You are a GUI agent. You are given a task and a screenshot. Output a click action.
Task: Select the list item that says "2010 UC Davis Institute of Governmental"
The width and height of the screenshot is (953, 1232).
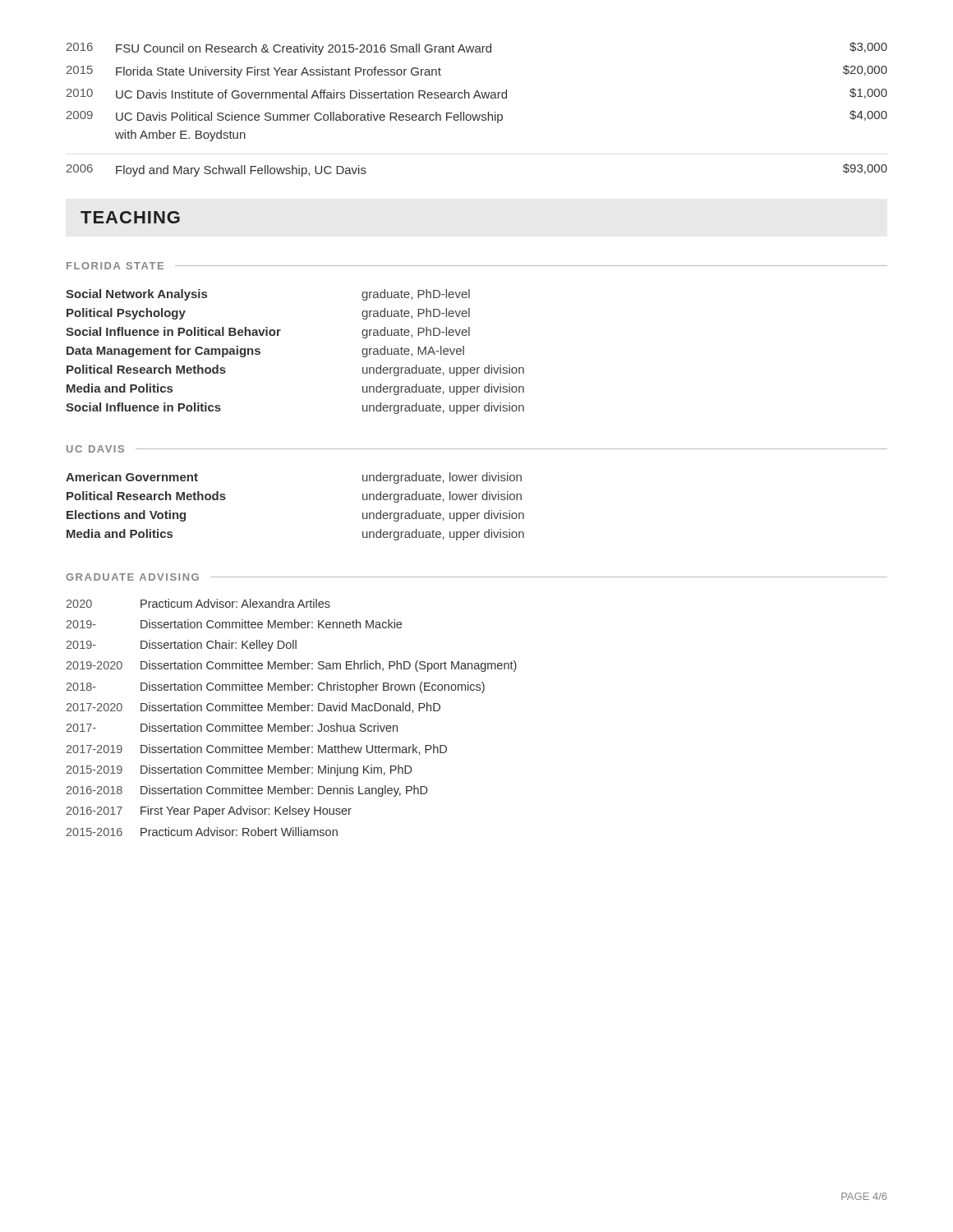[x=476, y=94]
